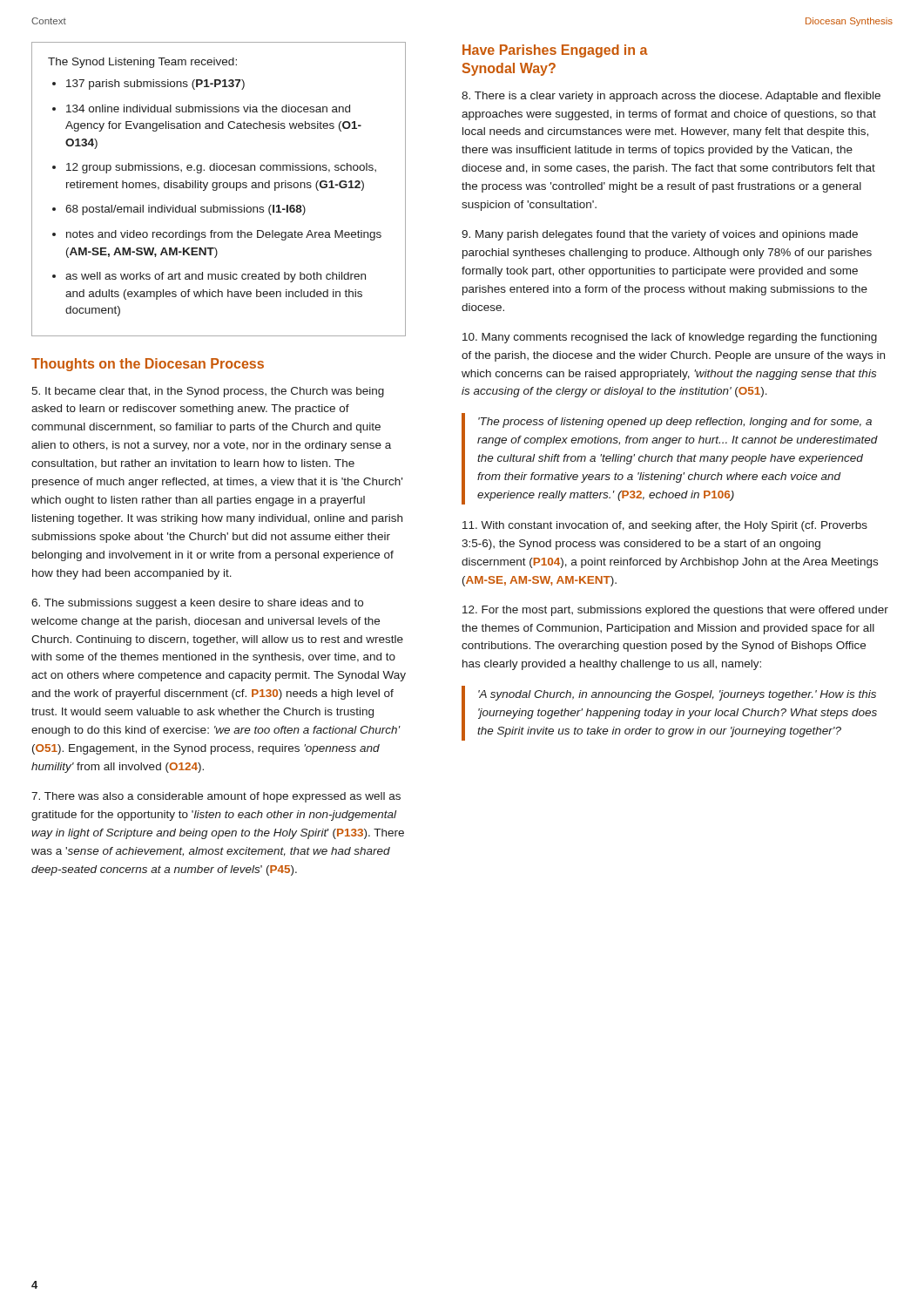Where is the passage that starts "With constant invocation of, and seeking"?
Screen dimensions: 1307x924
coord(670,552)
